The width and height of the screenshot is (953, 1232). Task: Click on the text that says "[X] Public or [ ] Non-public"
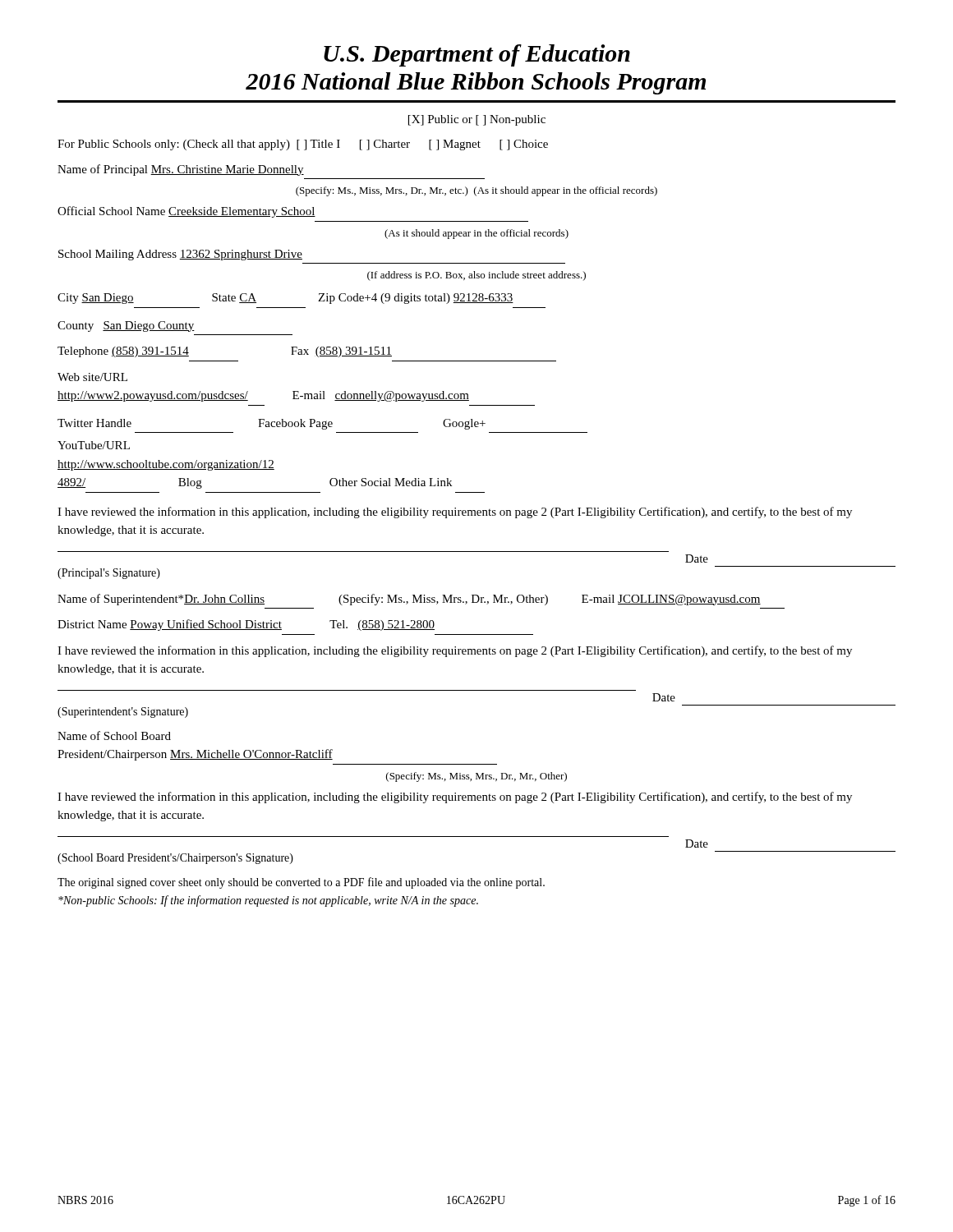[x=476, y=119]
